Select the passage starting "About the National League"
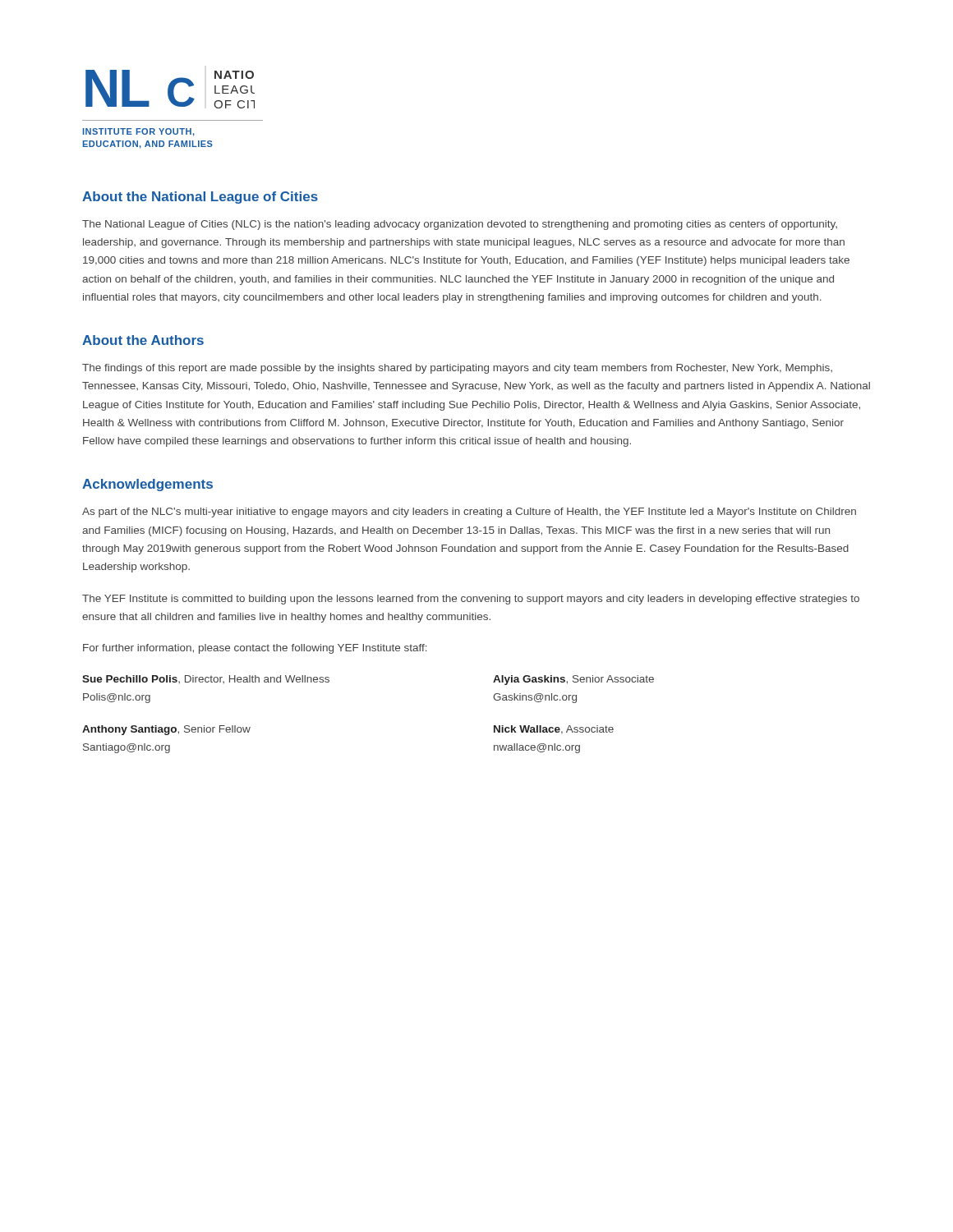953x1232 pixels. [200, 197]
